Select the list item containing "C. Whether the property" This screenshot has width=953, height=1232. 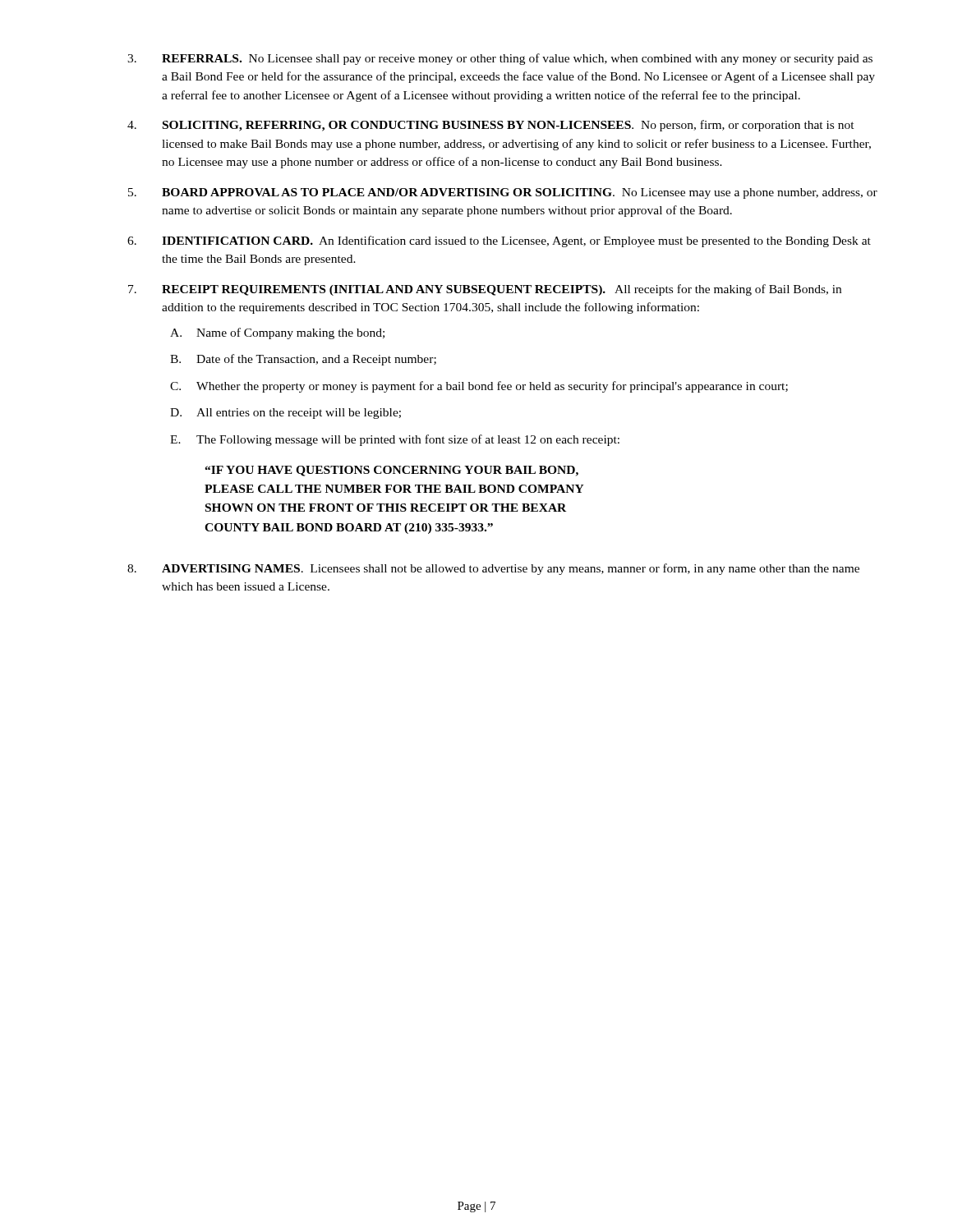tap(525, 386)
